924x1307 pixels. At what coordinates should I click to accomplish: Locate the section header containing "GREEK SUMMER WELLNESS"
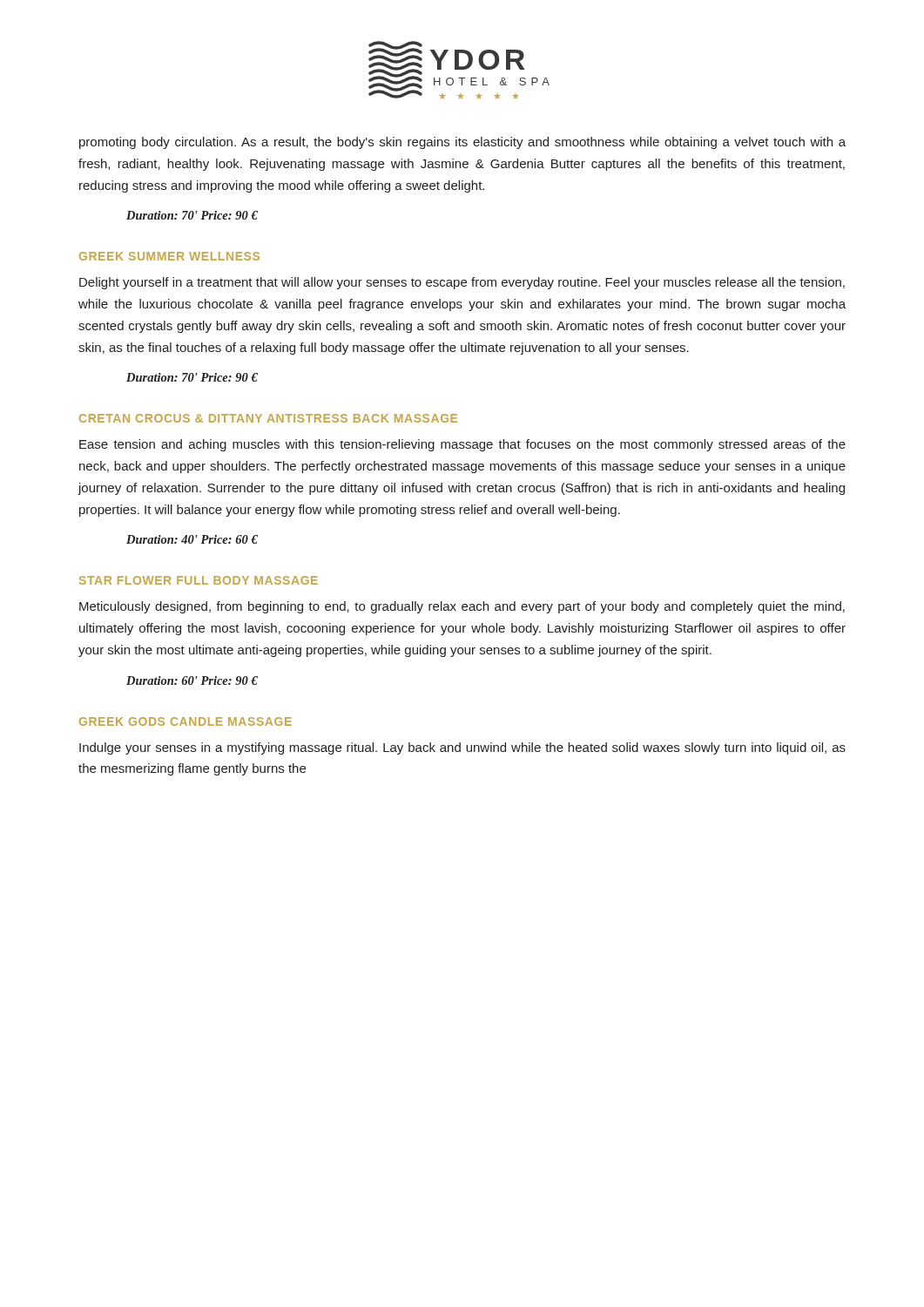click(x=170, y=256)
